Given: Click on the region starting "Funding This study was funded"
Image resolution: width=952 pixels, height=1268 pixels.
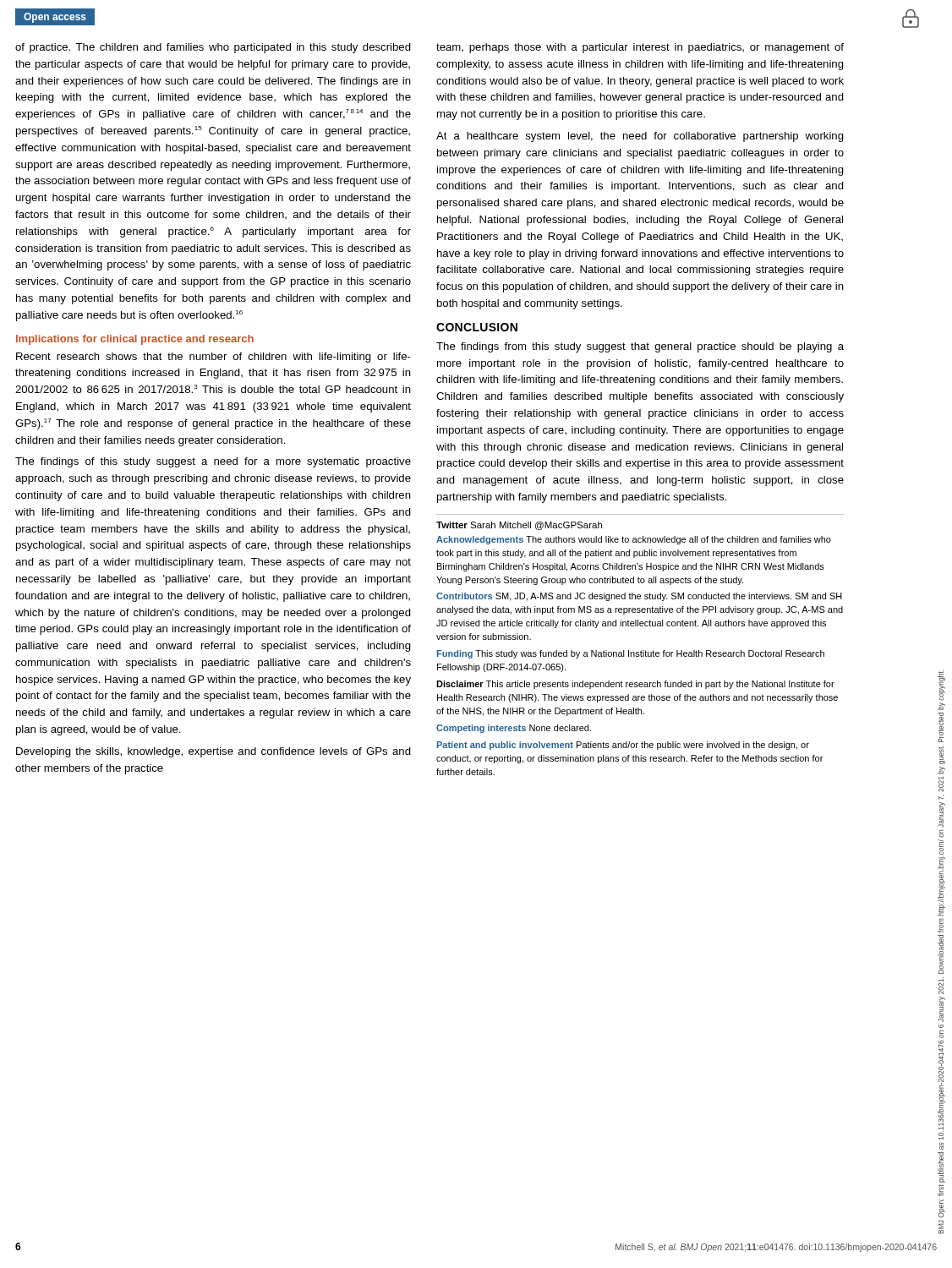Looking at the screenshot, I should click(x=631, y=660).
